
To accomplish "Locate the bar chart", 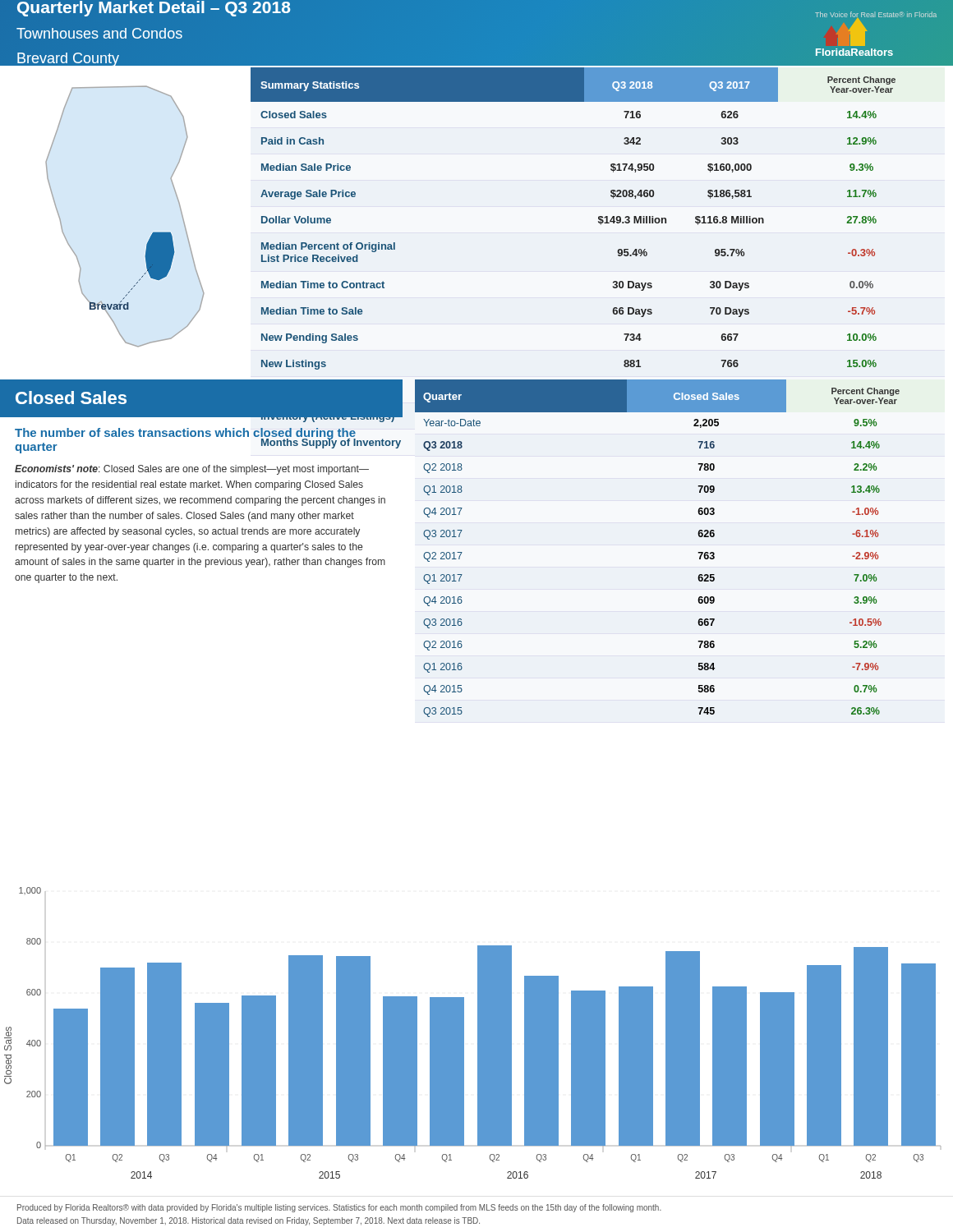I will [x=476, y=1039].
